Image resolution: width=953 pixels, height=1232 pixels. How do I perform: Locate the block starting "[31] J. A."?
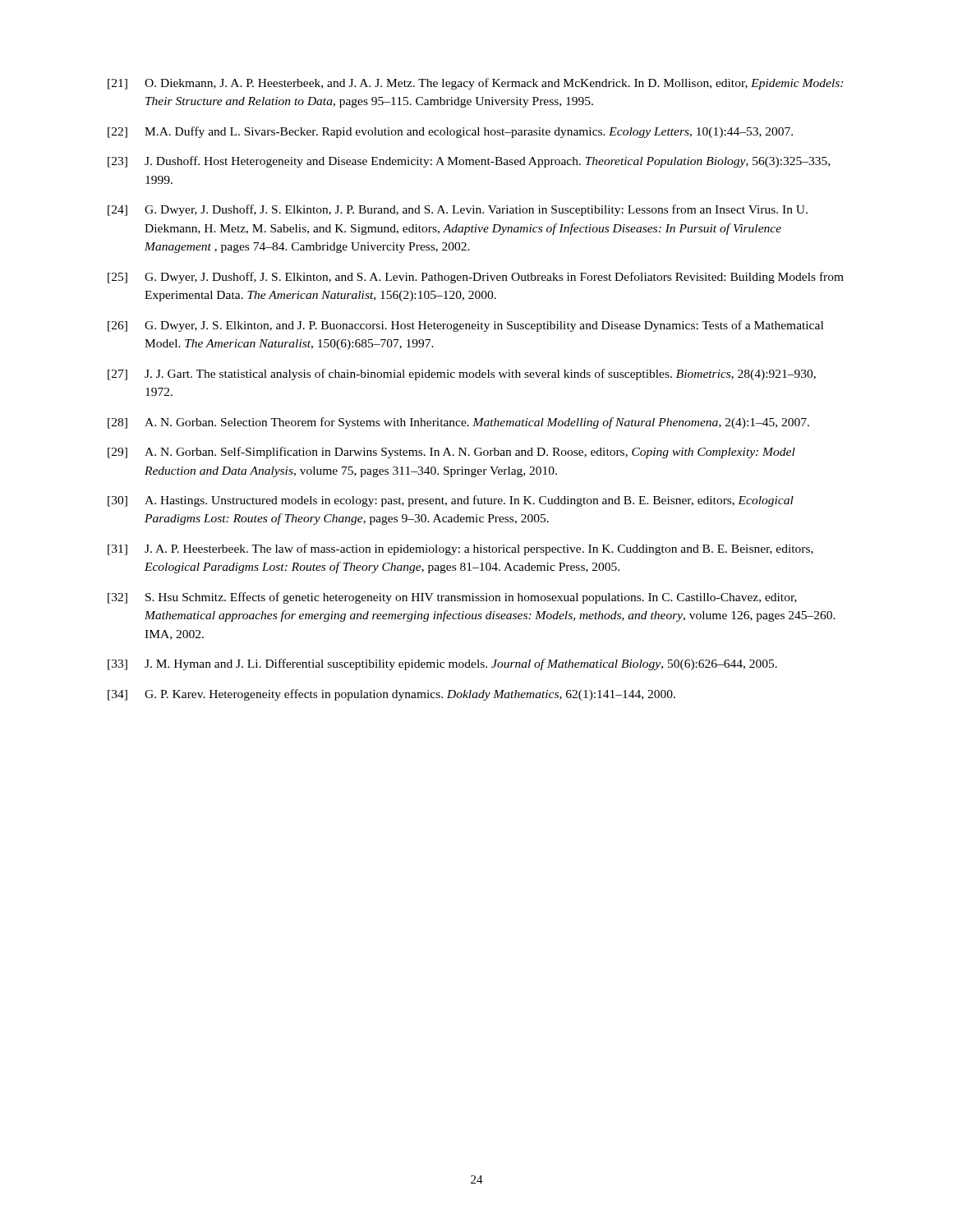[476, 558]
